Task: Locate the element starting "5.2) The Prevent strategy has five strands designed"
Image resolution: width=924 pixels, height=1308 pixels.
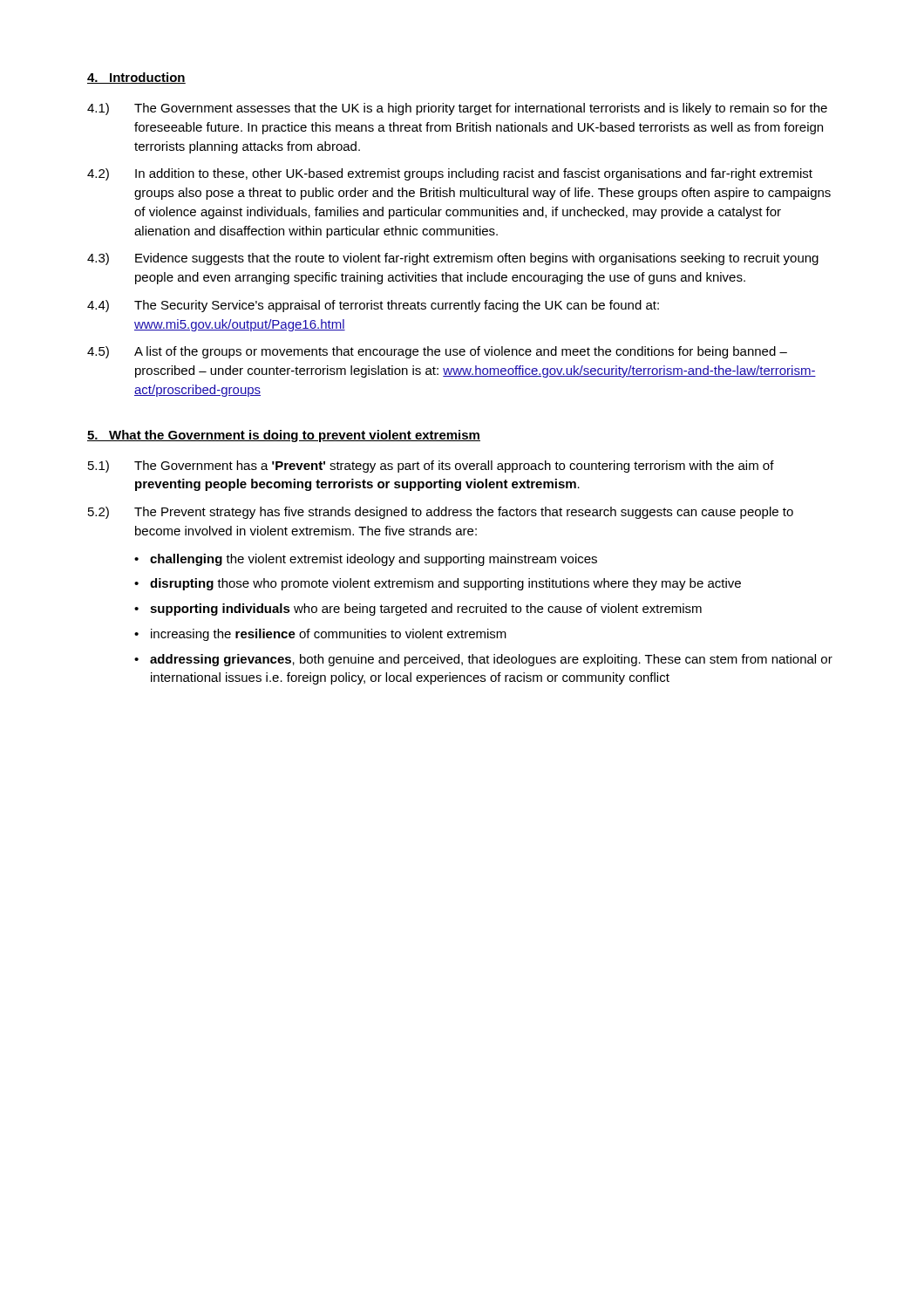Action: pos(462,598)
